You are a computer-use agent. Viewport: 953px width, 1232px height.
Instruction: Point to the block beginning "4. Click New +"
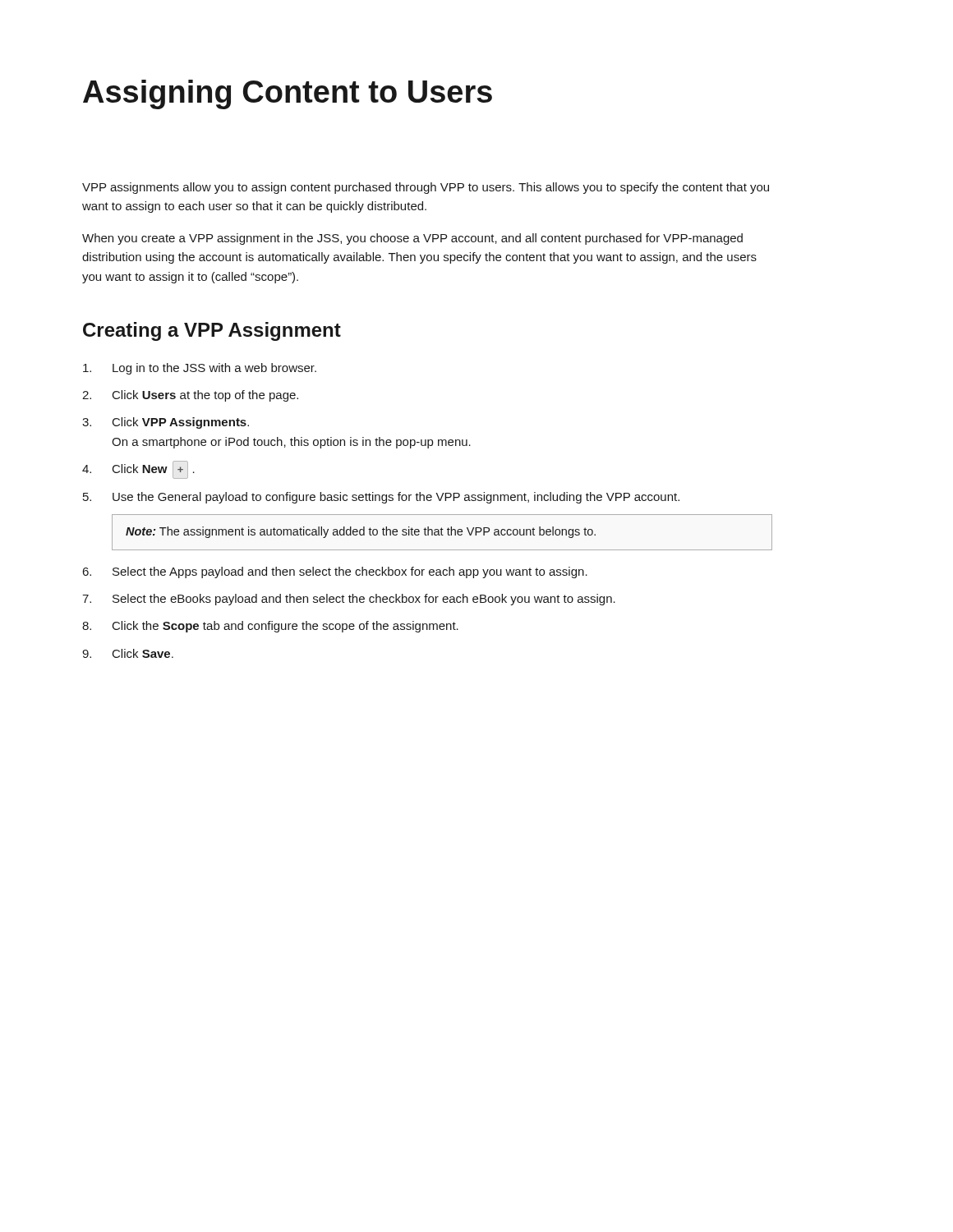coord(138,470)
